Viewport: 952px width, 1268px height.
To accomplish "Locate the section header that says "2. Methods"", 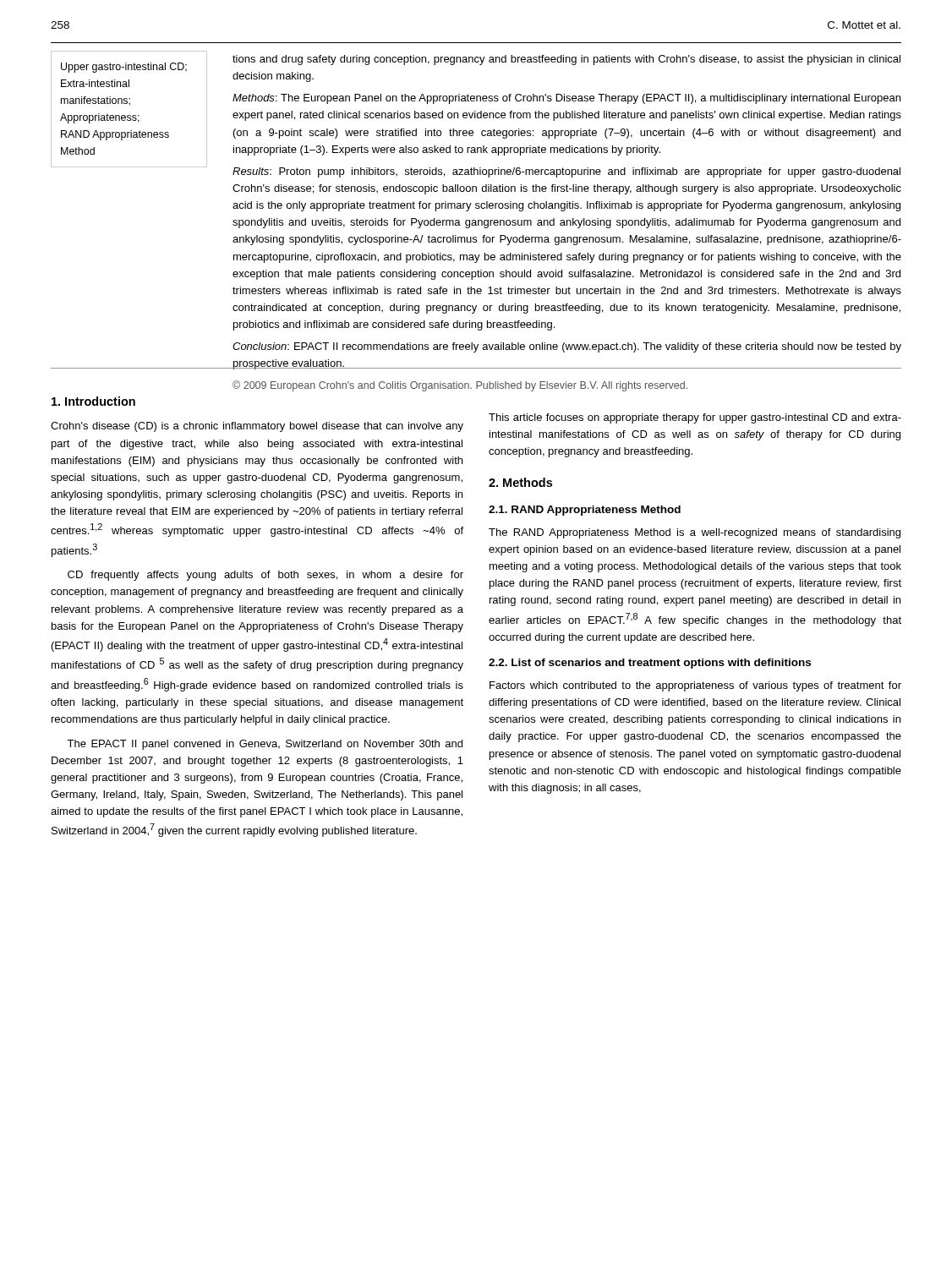I will pos(521,483).
